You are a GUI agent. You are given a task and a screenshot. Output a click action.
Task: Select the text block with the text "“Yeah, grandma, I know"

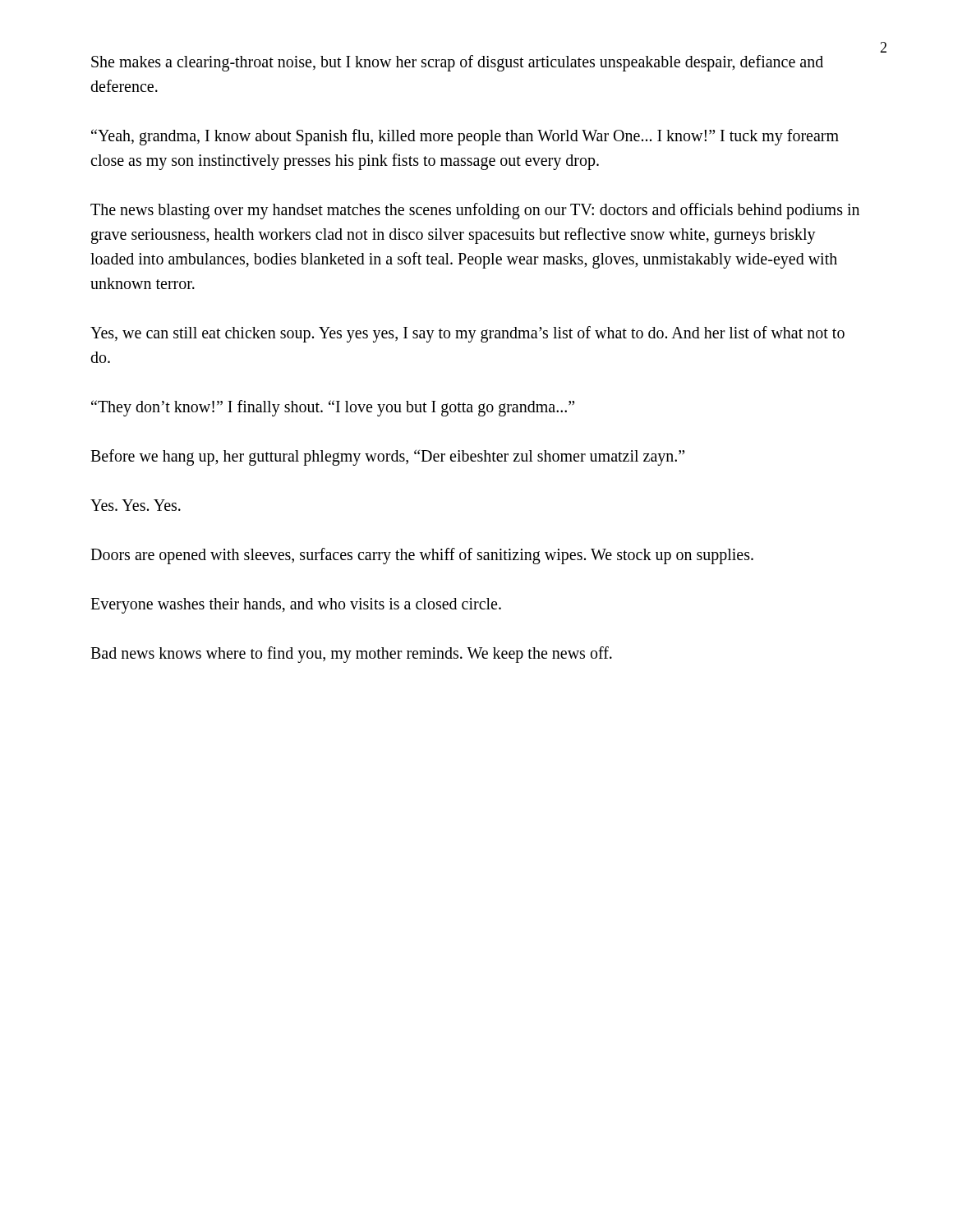click(x=465, y=148)
